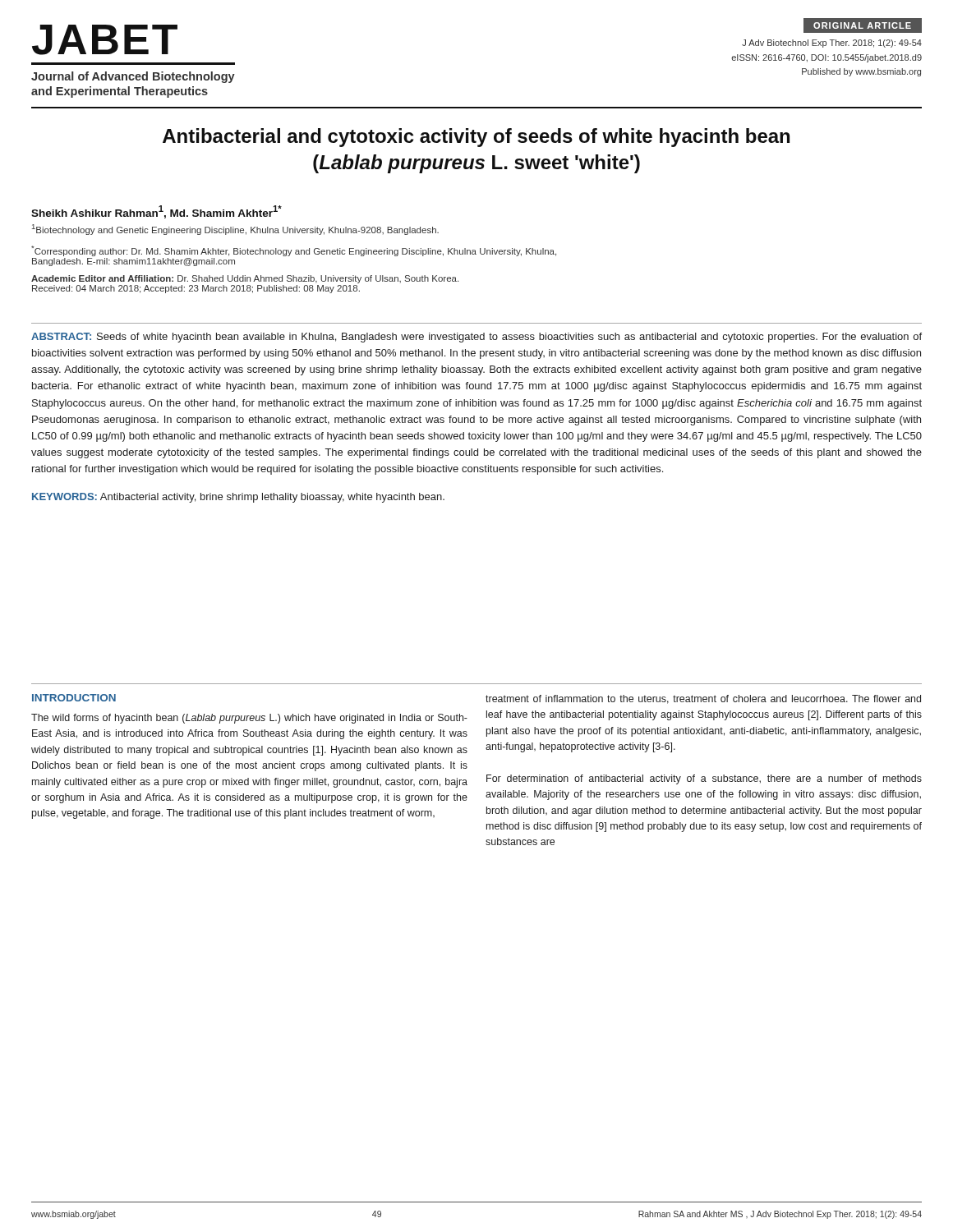The height and width of the screenshot is (1232, 953).
Task: Where is the passage that starts "treatment of inflammation to the"?
Action: tap(704, 771)
